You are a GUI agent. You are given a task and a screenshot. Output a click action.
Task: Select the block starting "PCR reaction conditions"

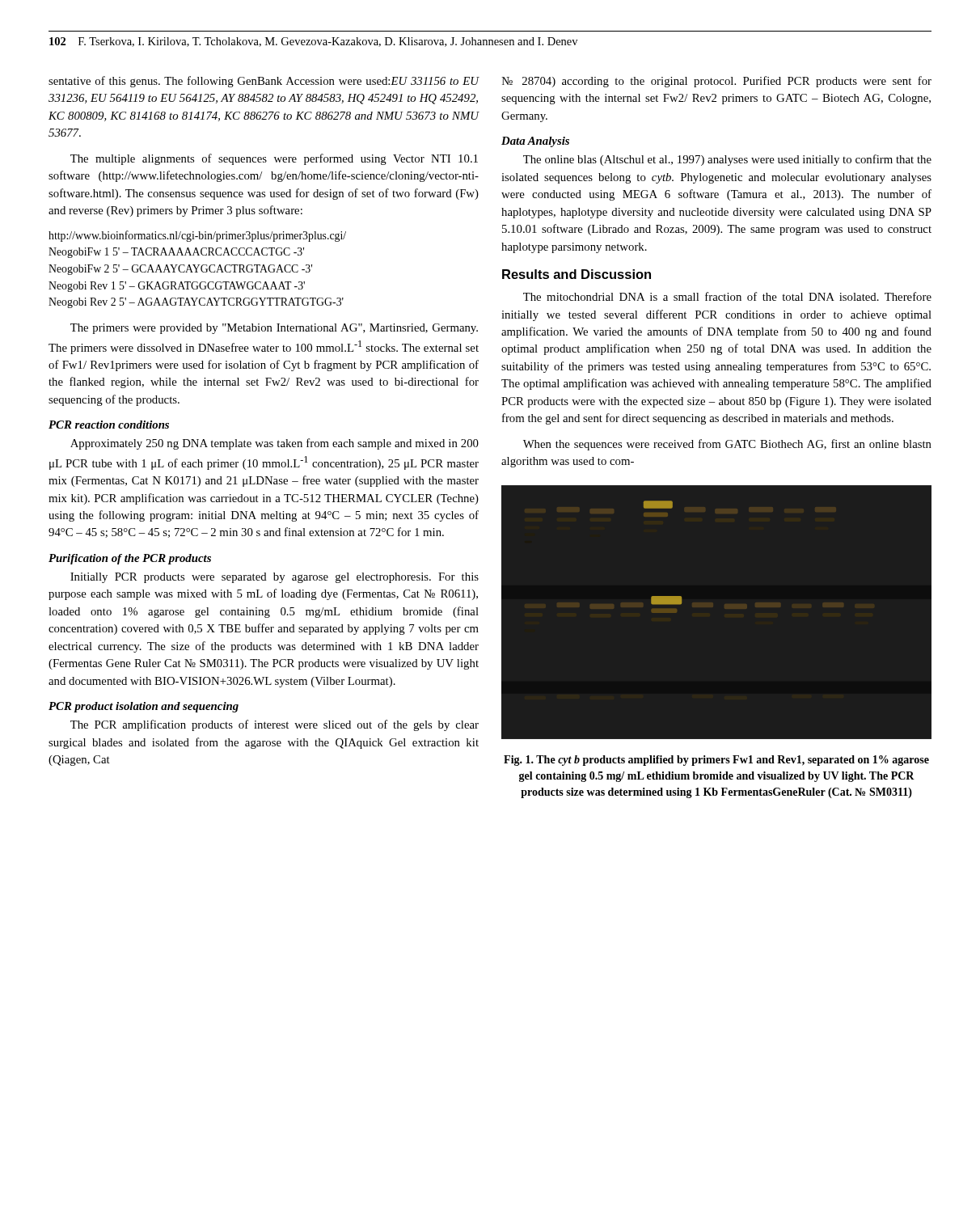click(x=109, y=425)
